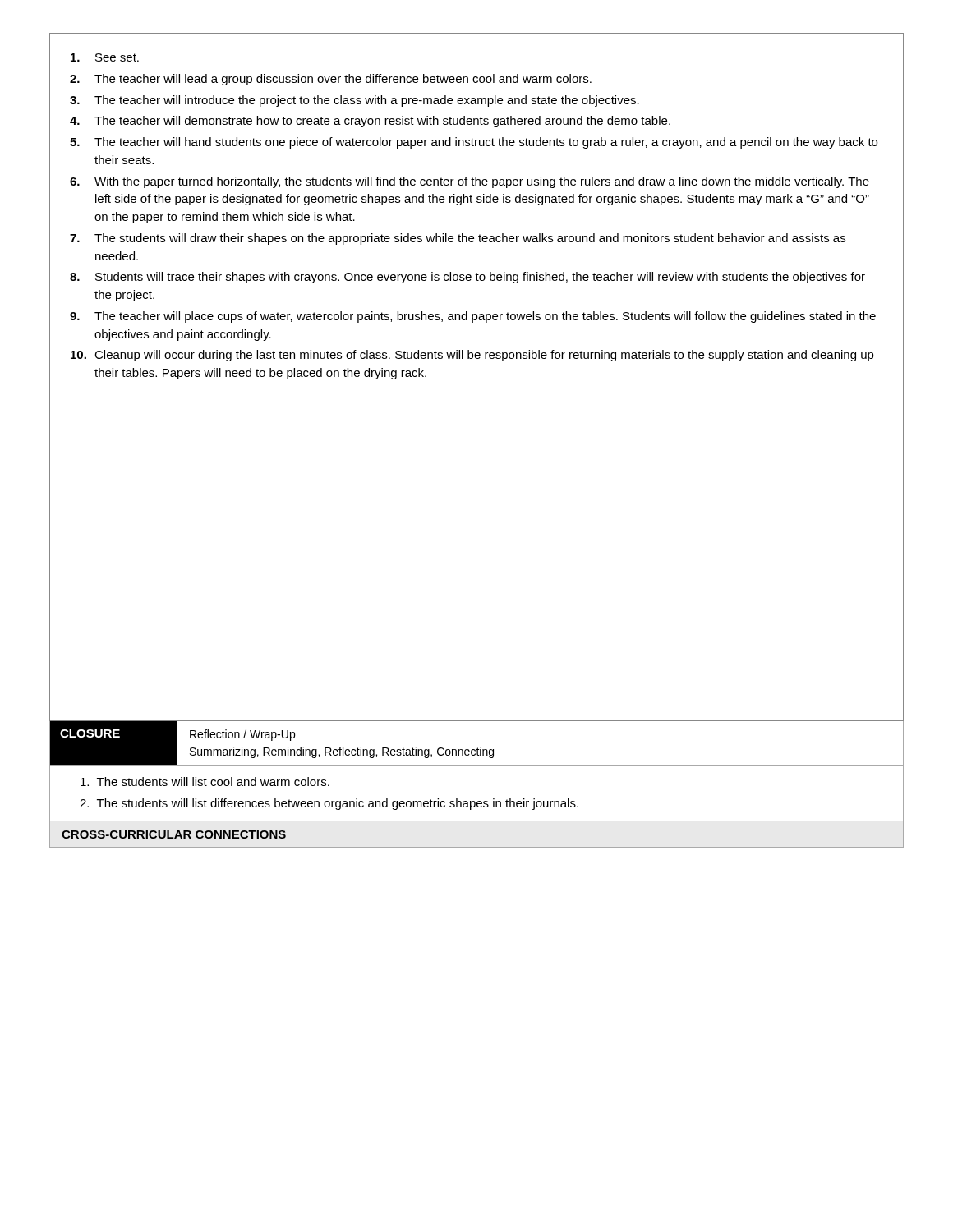Locate the region starting "5. The teacher will hand students"
This screenshot has width=953, height=1232.
[x=476, y=151]
